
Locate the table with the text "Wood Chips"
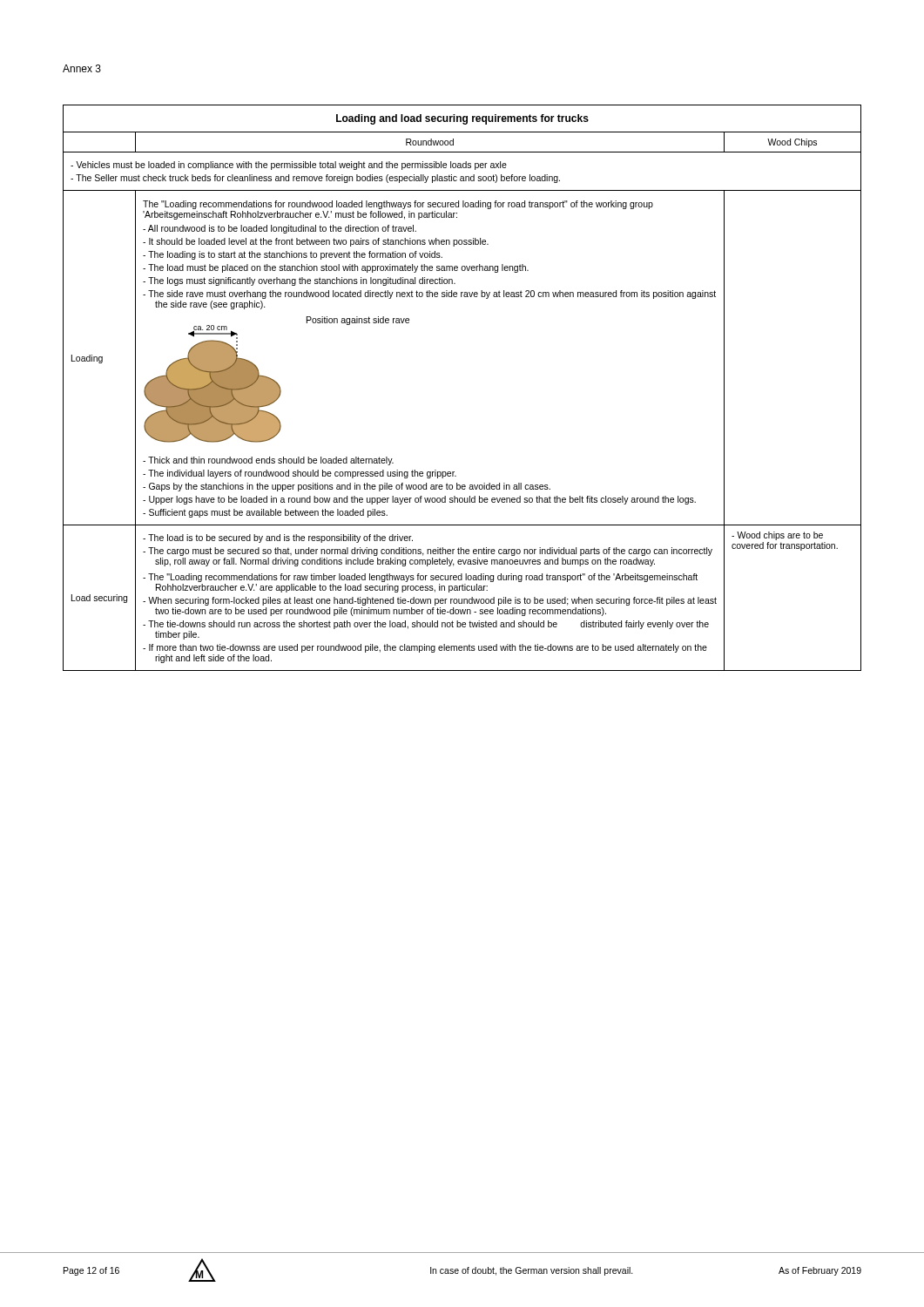click(462, 388)
